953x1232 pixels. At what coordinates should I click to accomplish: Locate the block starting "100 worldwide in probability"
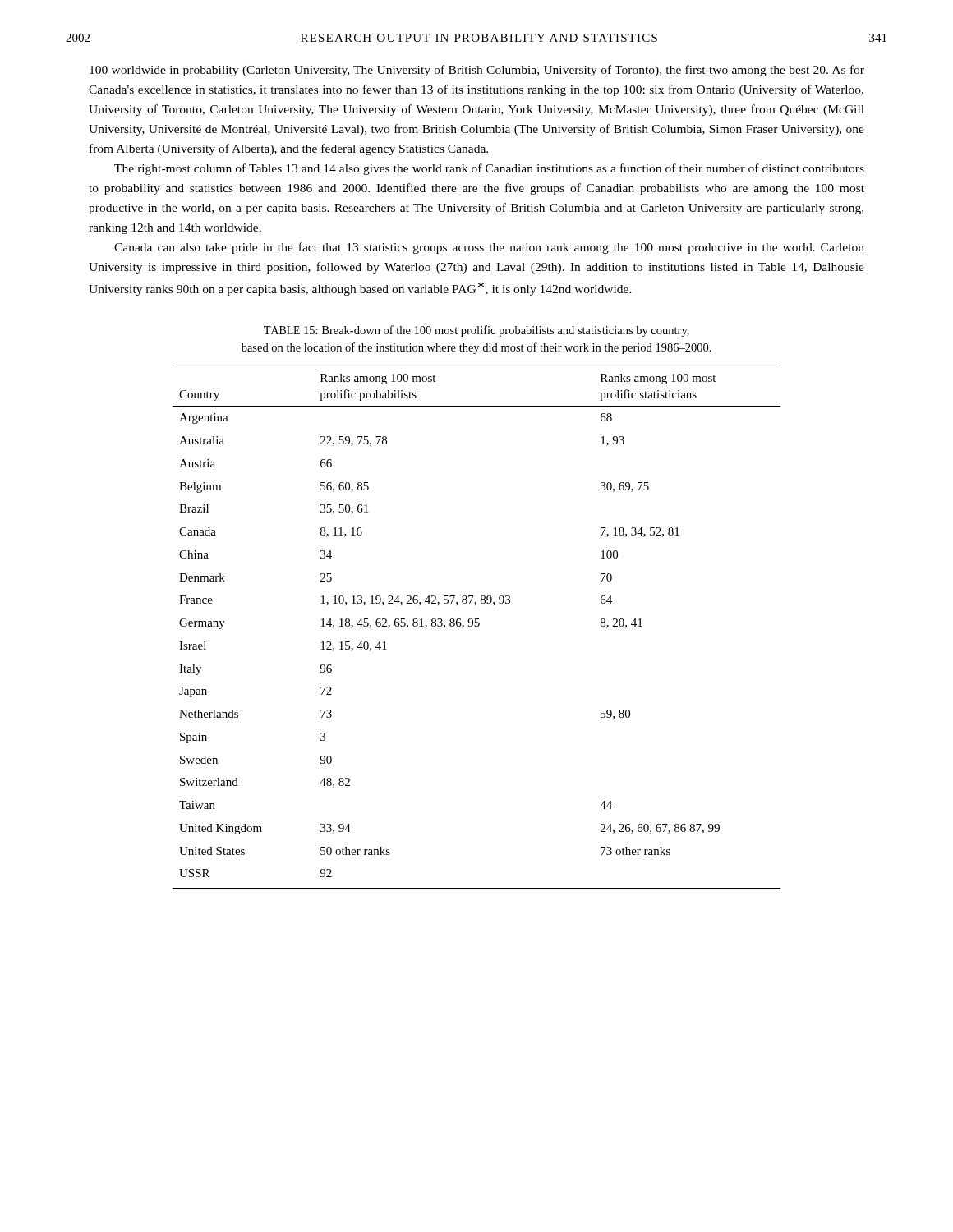click(x=476, y=109)
